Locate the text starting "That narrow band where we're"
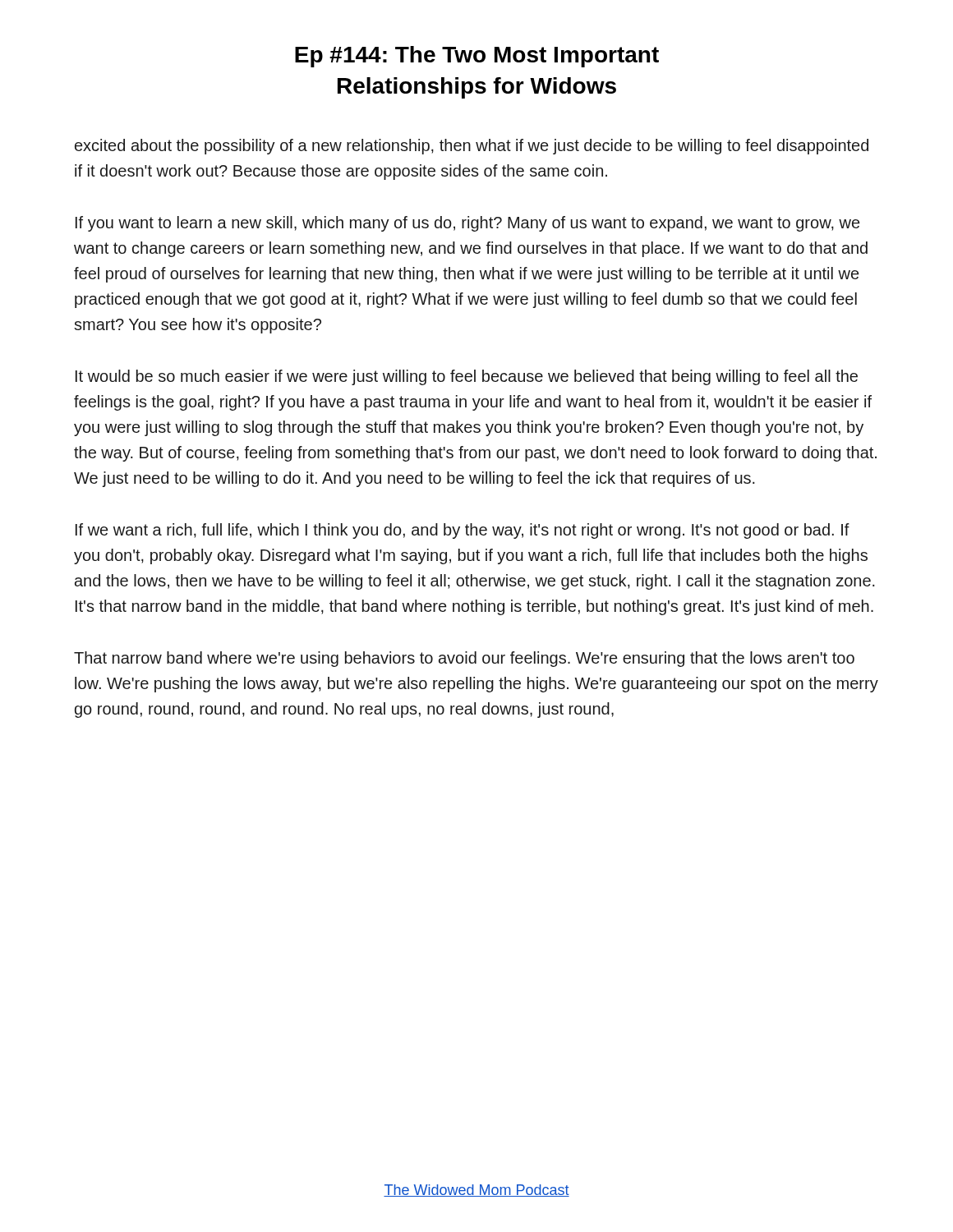This screenshot has width=953, height=1232. [476, 683]
